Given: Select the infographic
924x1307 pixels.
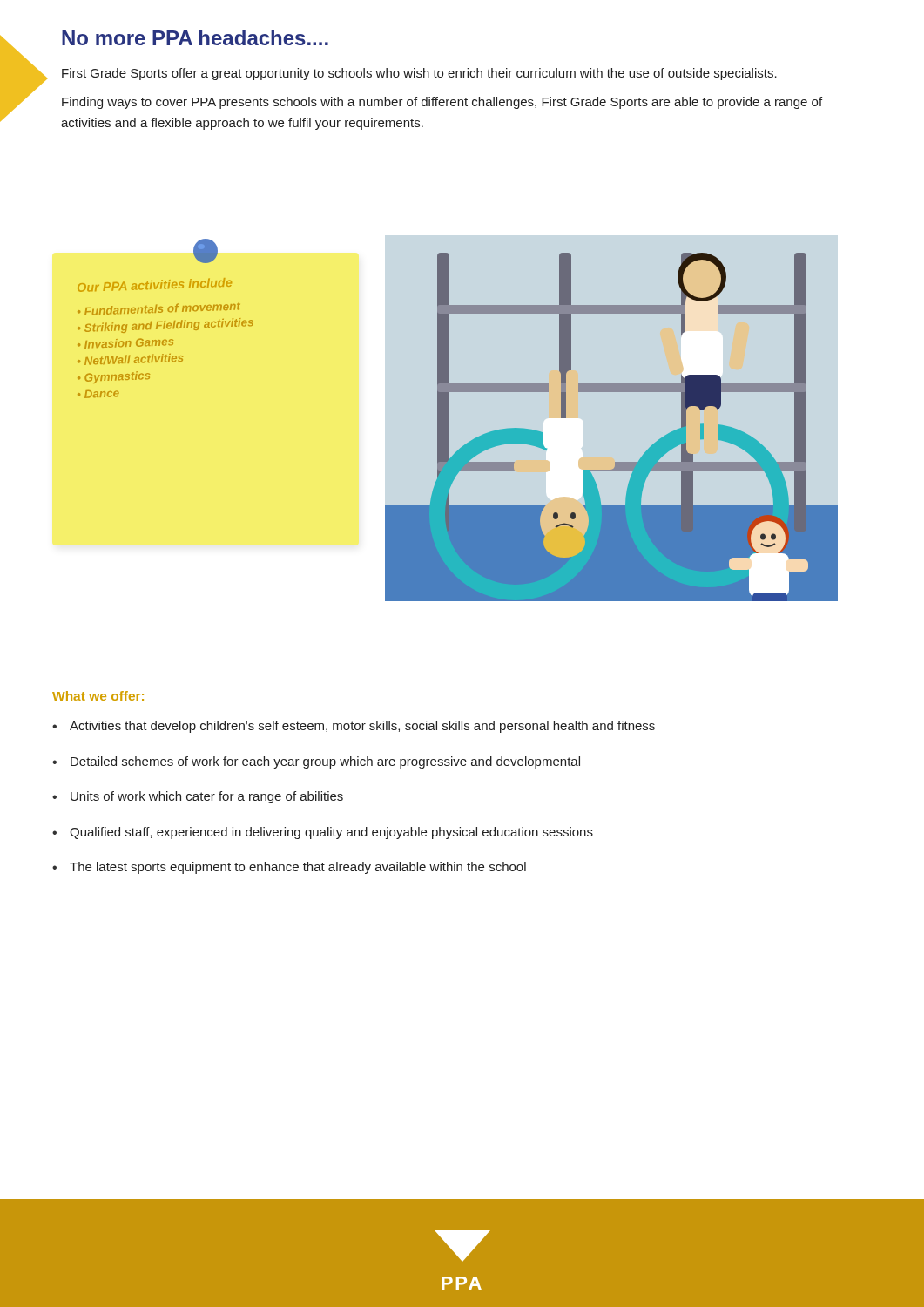Looking at the screenshot, I should 206,390.
